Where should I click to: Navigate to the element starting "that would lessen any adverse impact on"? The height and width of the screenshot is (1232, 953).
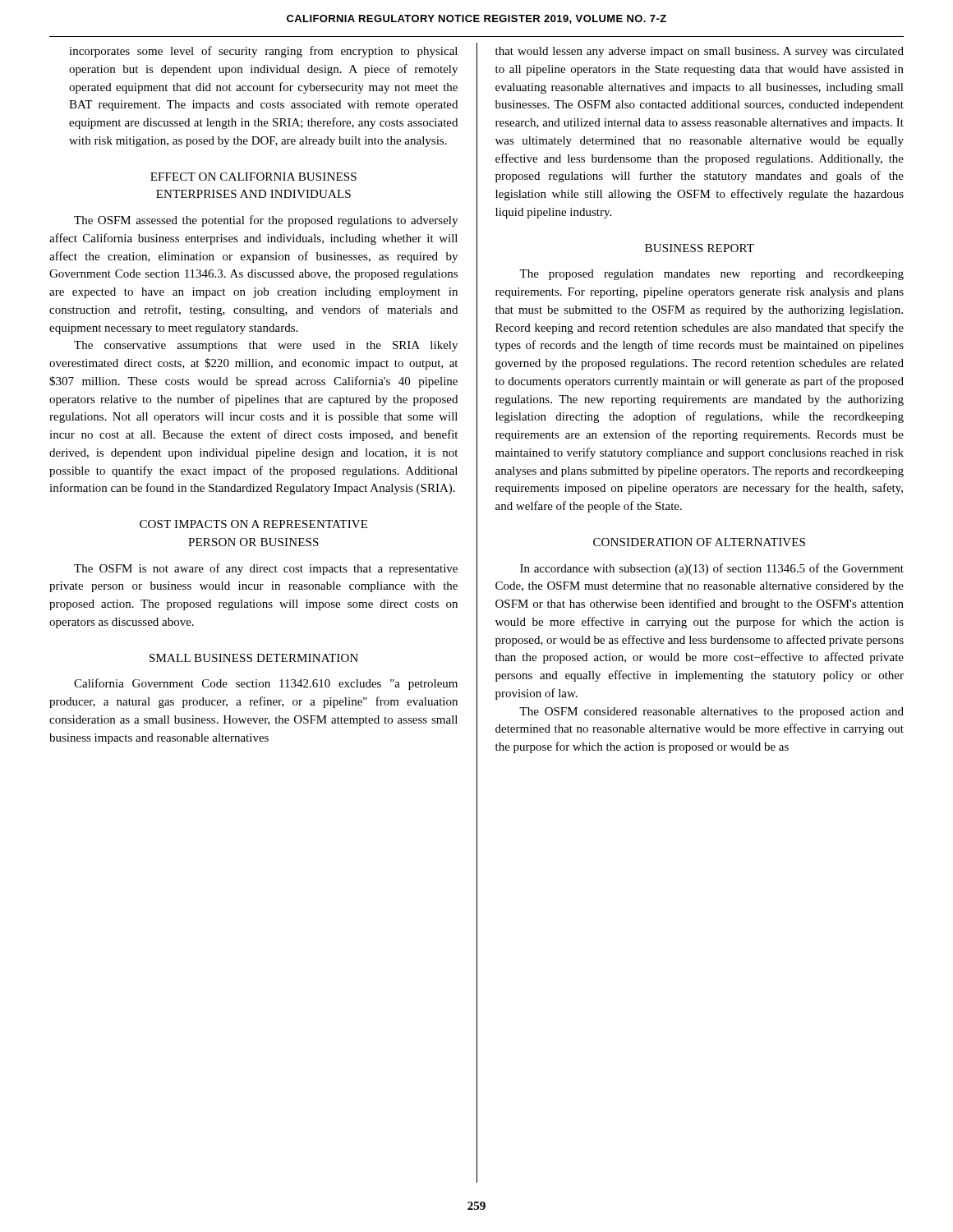coord(699,132)
